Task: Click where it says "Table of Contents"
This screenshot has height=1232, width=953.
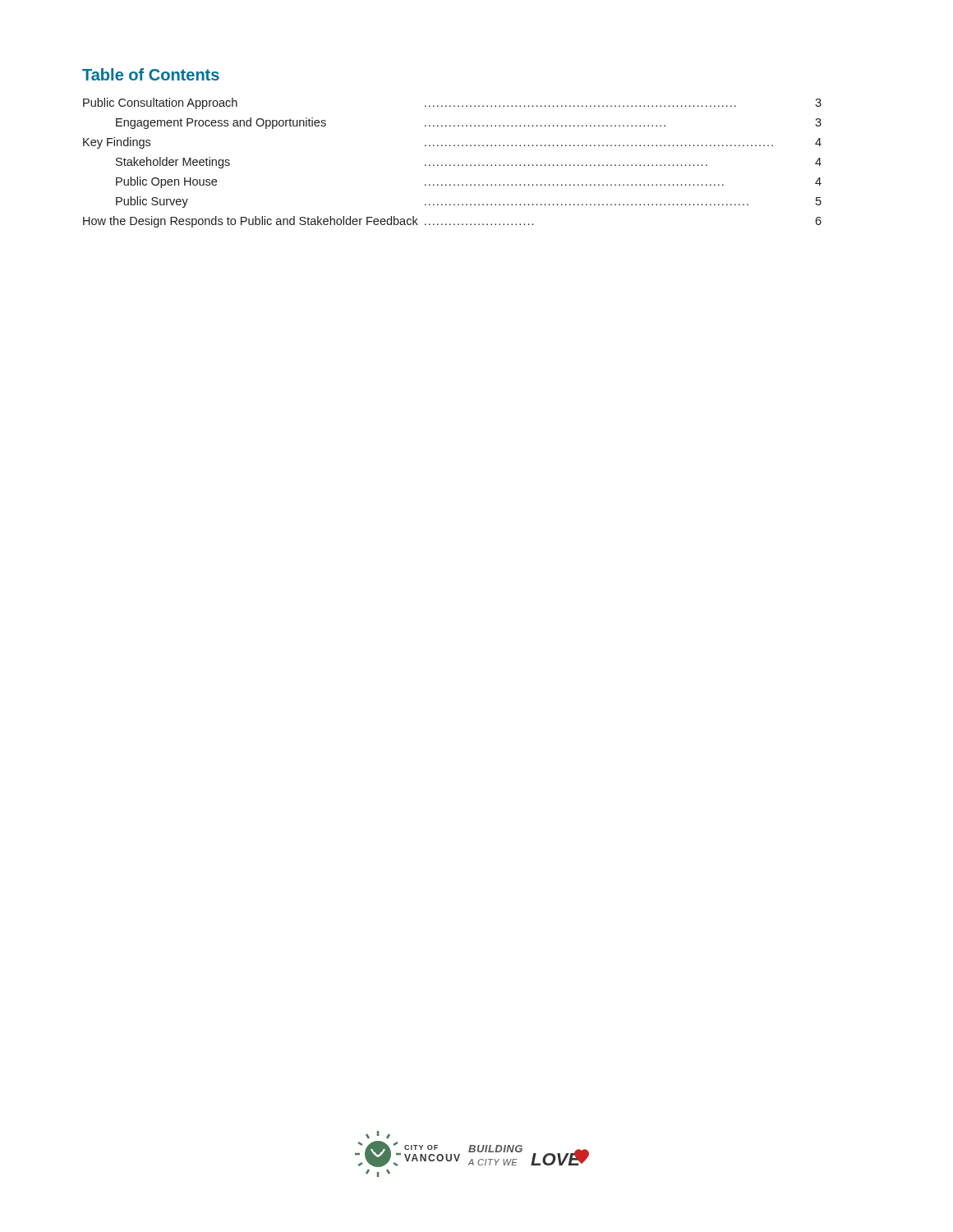Action: (151, 75)
